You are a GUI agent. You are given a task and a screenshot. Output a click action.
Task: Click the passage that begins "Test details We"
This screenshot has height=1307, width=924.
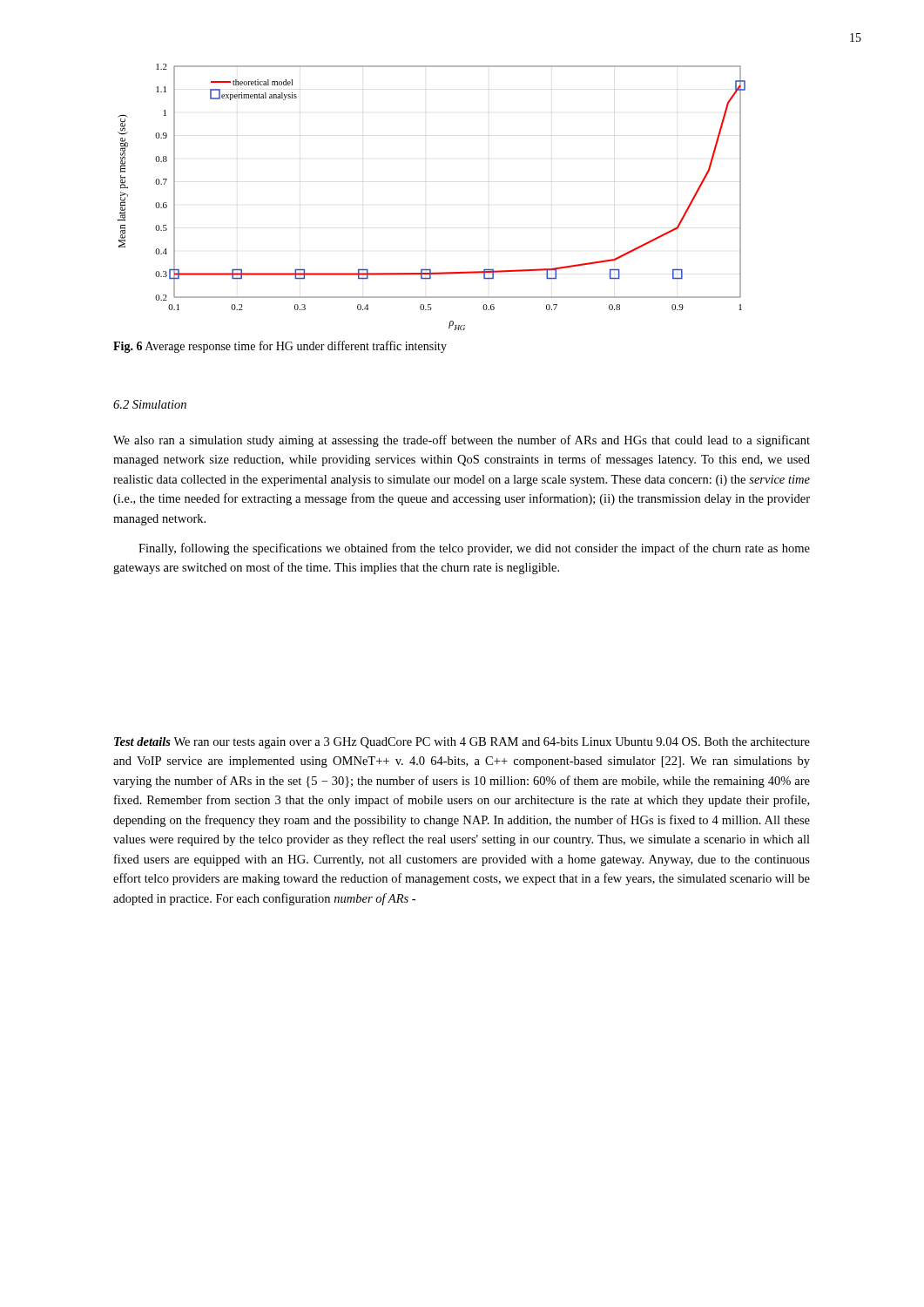462,820
